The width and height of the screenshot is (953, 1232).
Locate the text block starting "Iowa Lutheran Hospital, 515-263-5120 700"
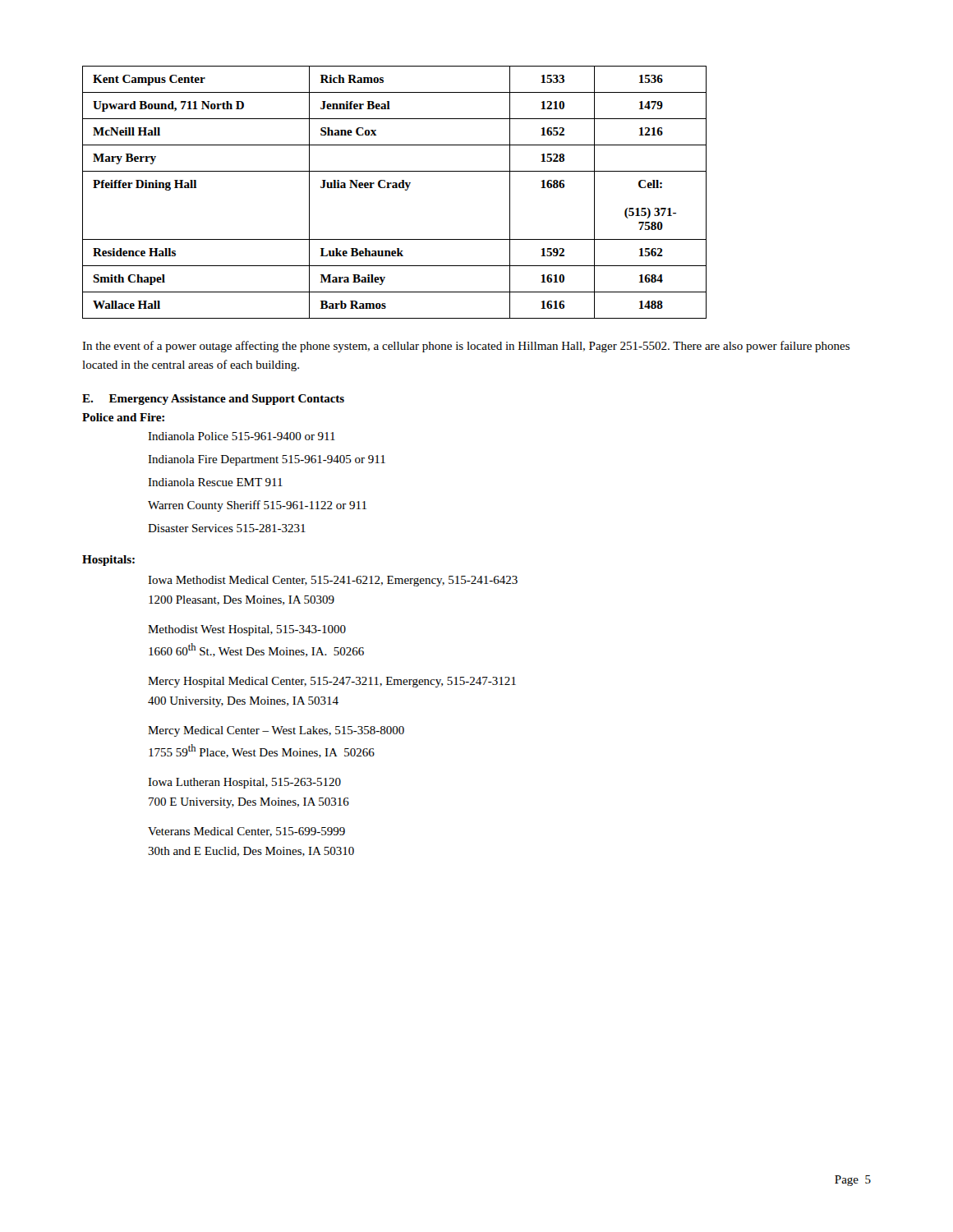248,792
